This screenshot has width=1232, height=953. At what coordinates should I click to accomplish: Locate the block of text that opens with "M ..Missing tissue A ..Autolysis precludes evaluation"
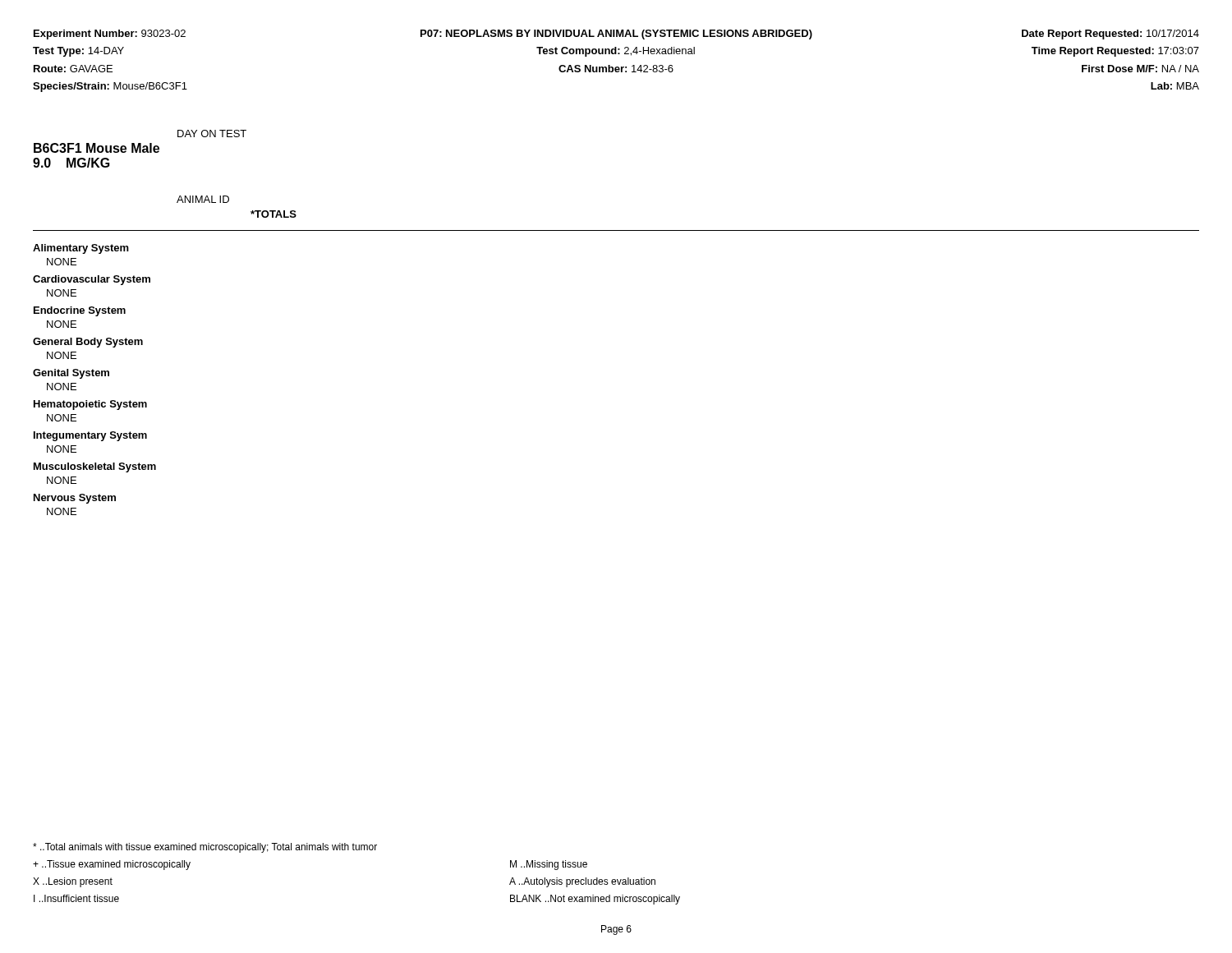595,882
